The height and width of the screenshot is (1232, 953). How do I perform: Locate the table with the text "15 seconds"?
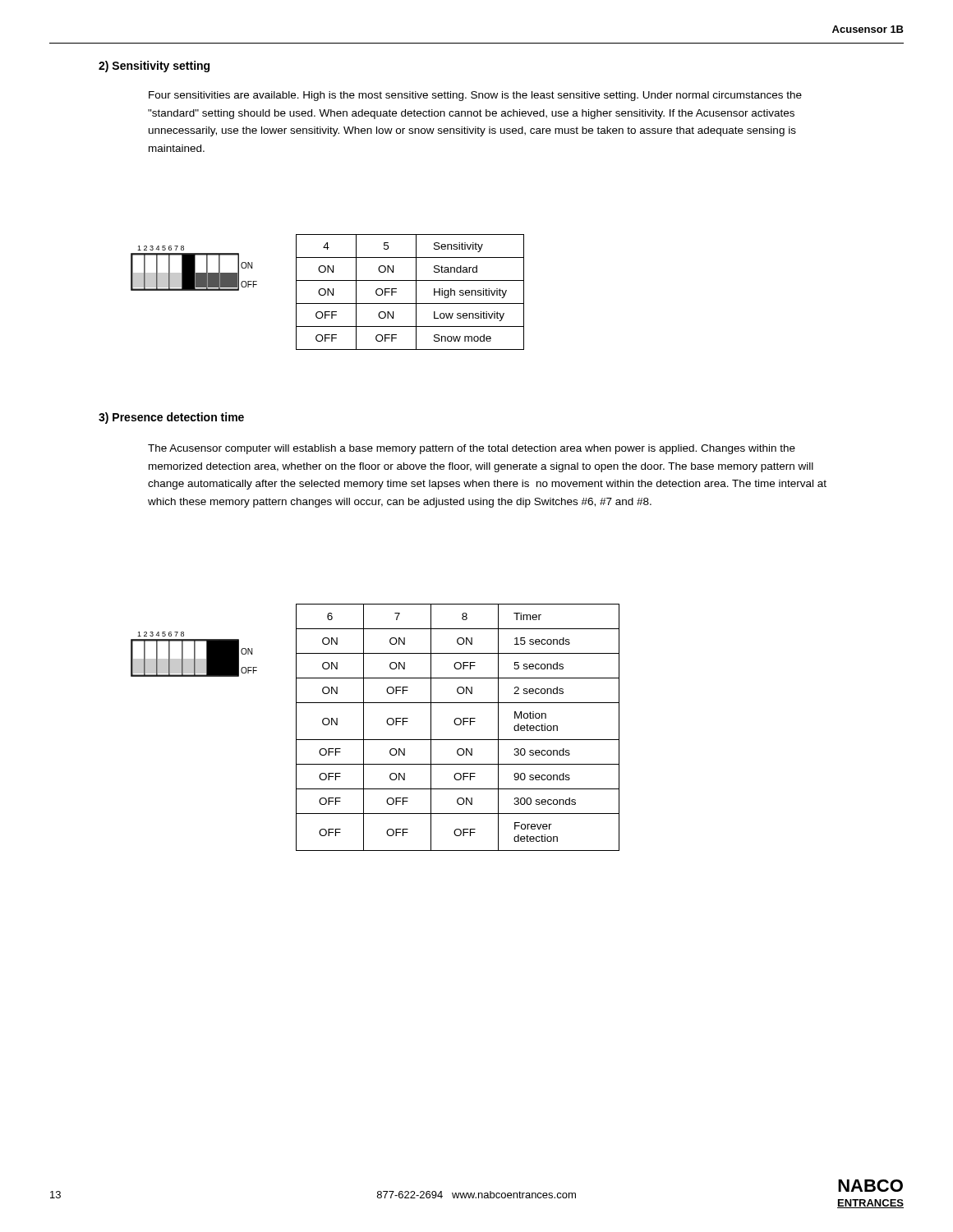click(x=458, y=727)
